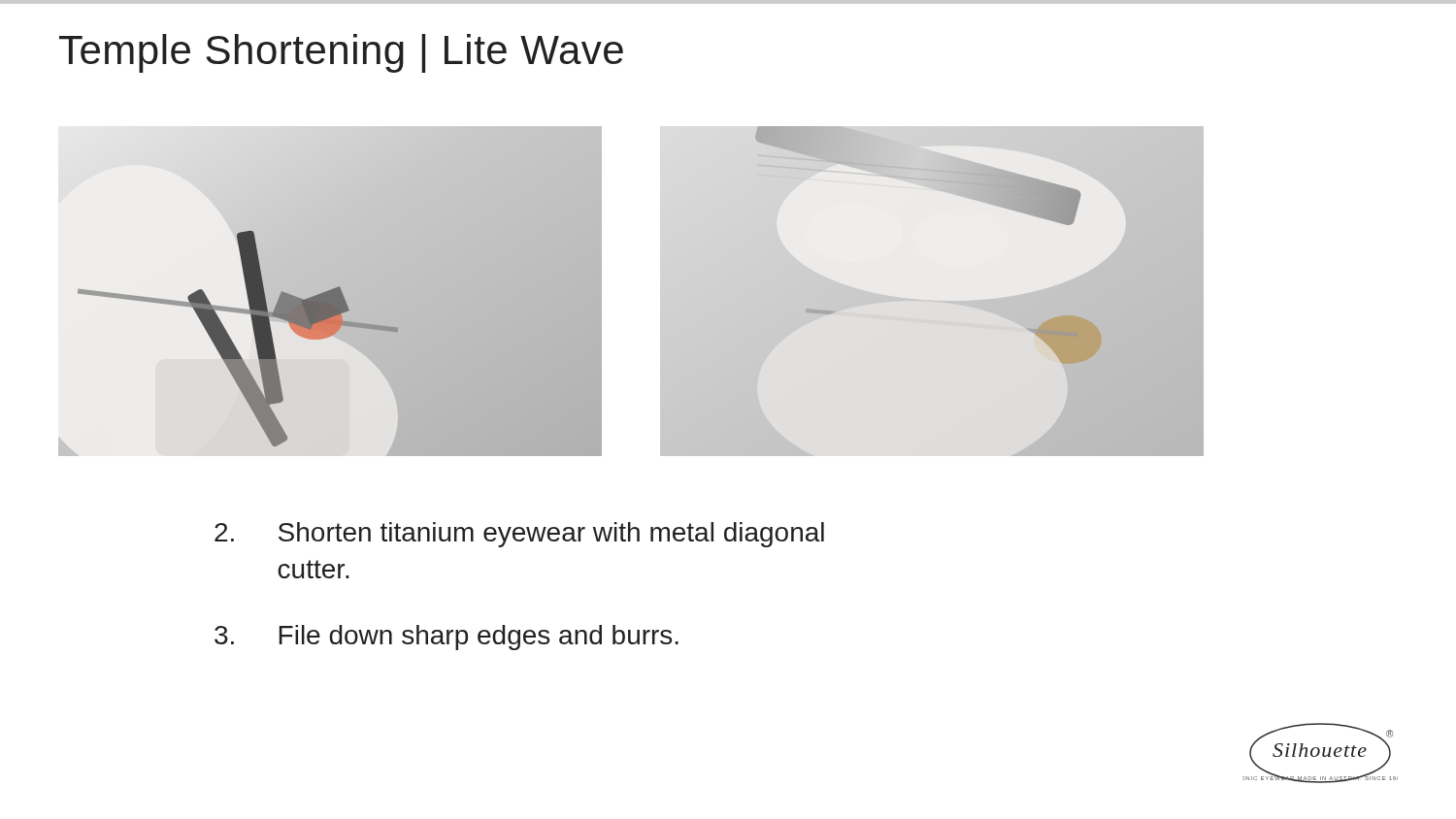This screenshot has width=1456, height=819.
Task: Find the list item that says "2. Shorten titanium eyewear with metal"
Action: pos(520,551)
